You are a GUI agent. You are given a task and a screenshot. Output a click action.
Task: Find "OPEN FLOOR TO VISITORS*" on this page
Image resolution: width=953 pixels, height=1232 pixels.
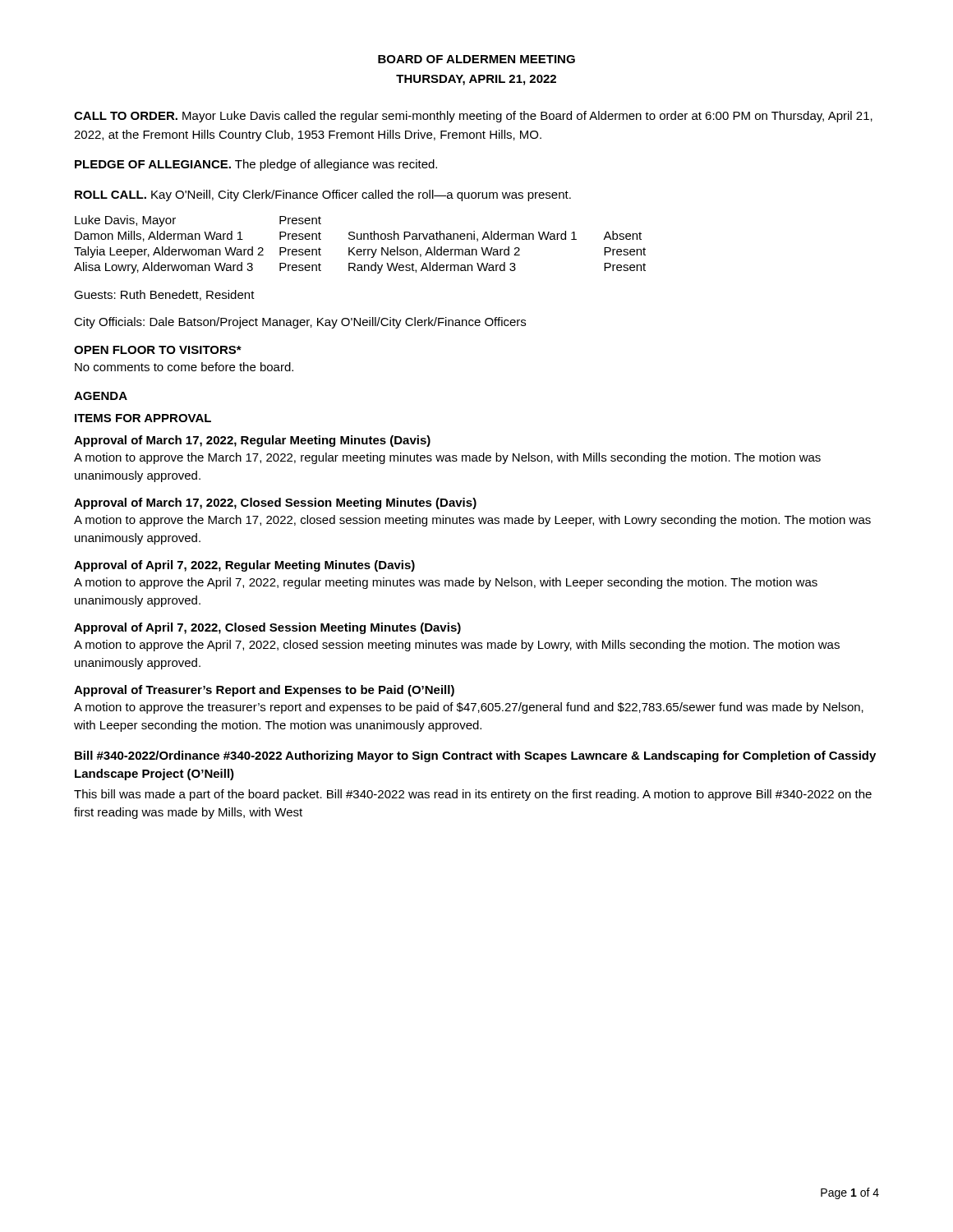[158, 349]
